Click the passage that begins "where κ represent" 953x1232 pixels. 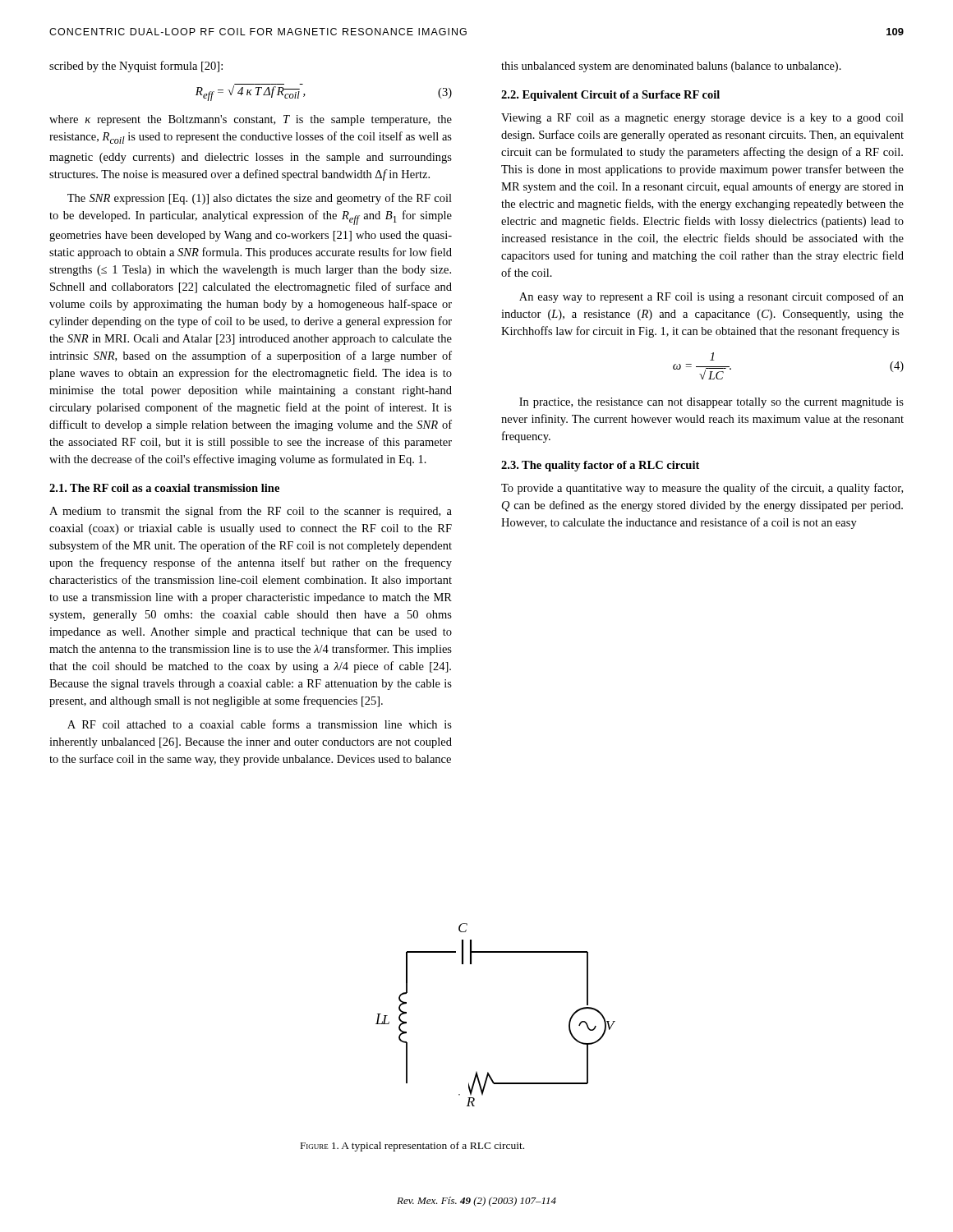[251, 290]
